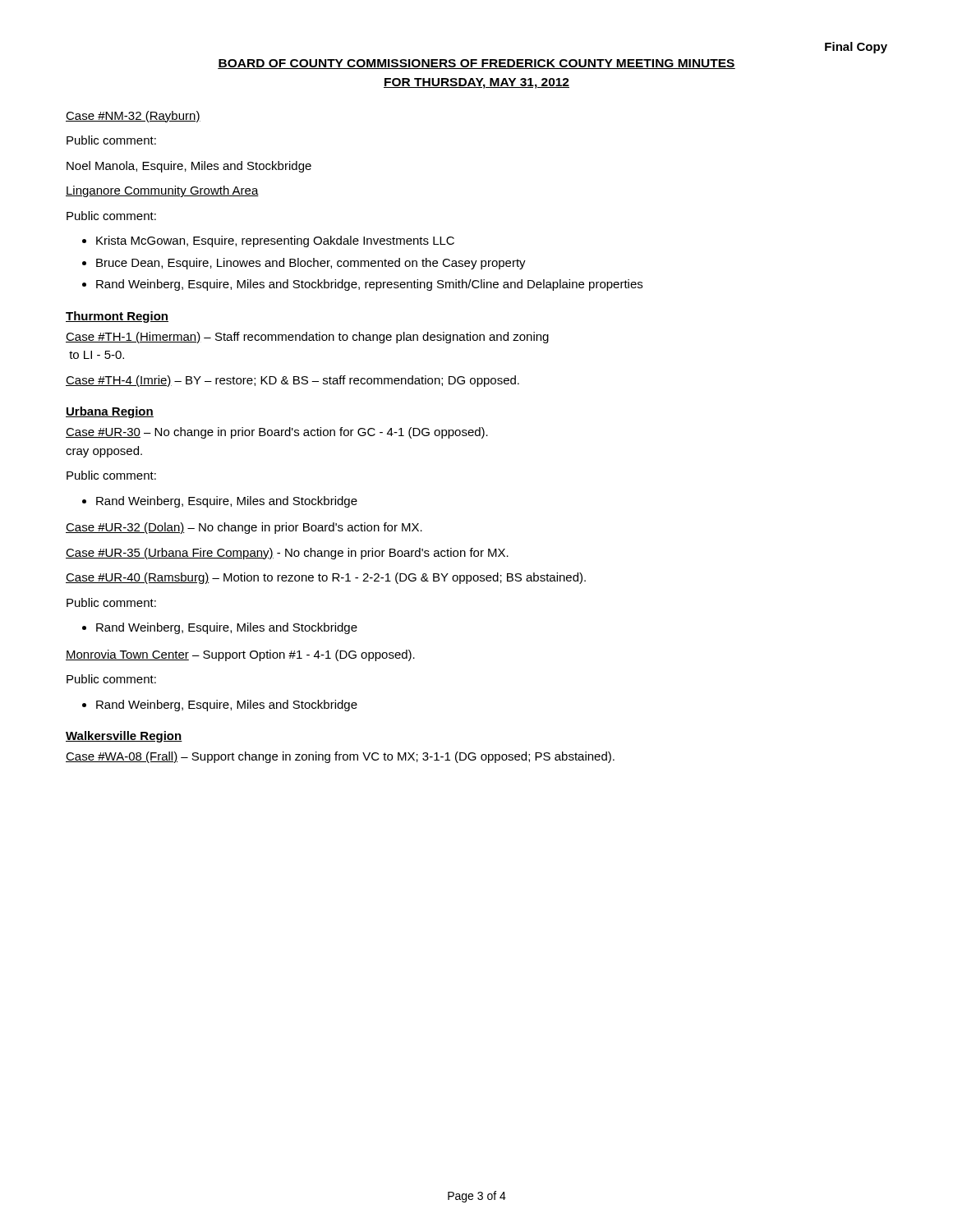Point to the element starting "Case #UR-32 (Dolan) – No change in"

(x=244, y=527)
